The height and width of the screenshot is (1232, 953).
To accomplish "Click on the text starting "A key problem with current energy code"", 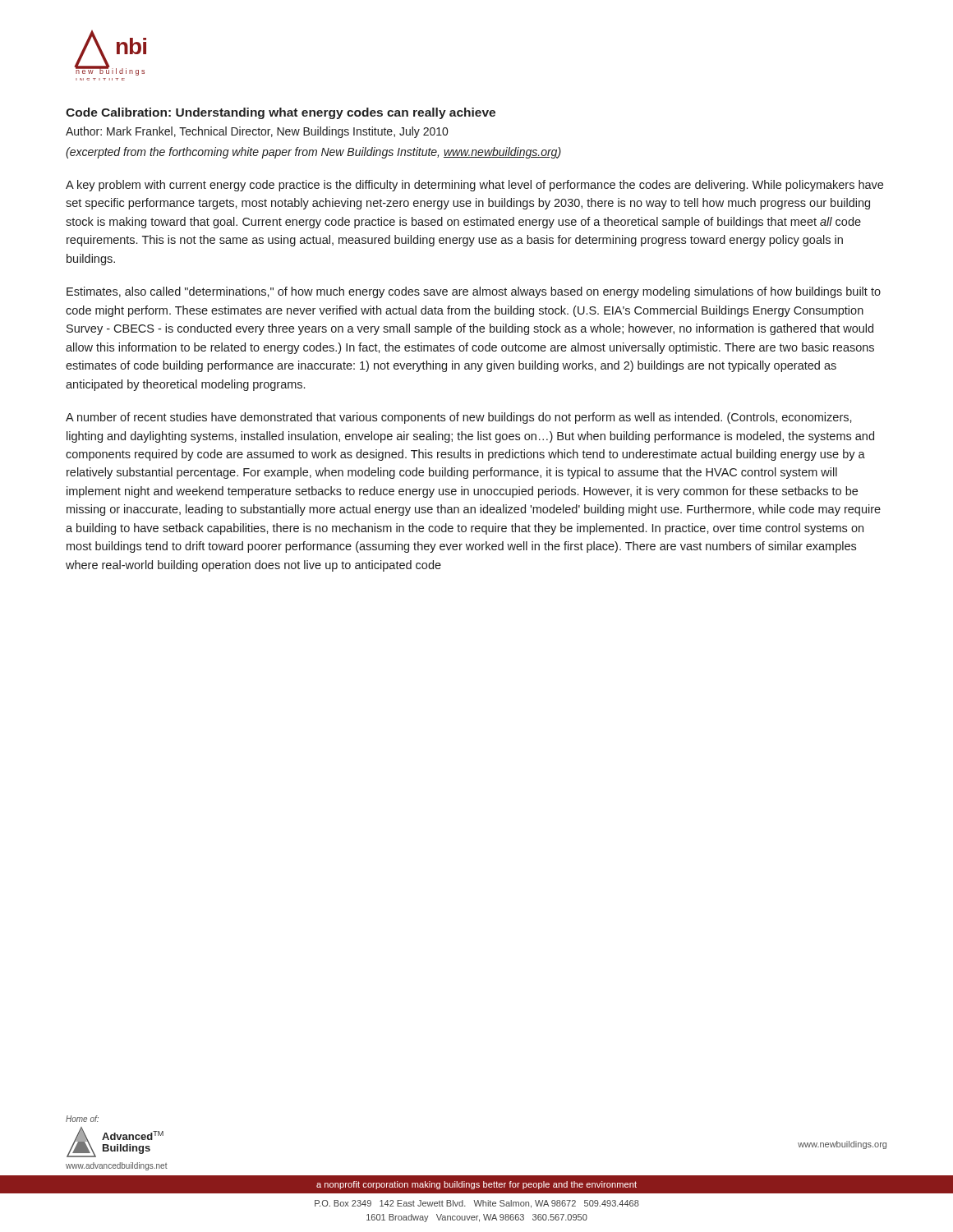I will 475,222.
